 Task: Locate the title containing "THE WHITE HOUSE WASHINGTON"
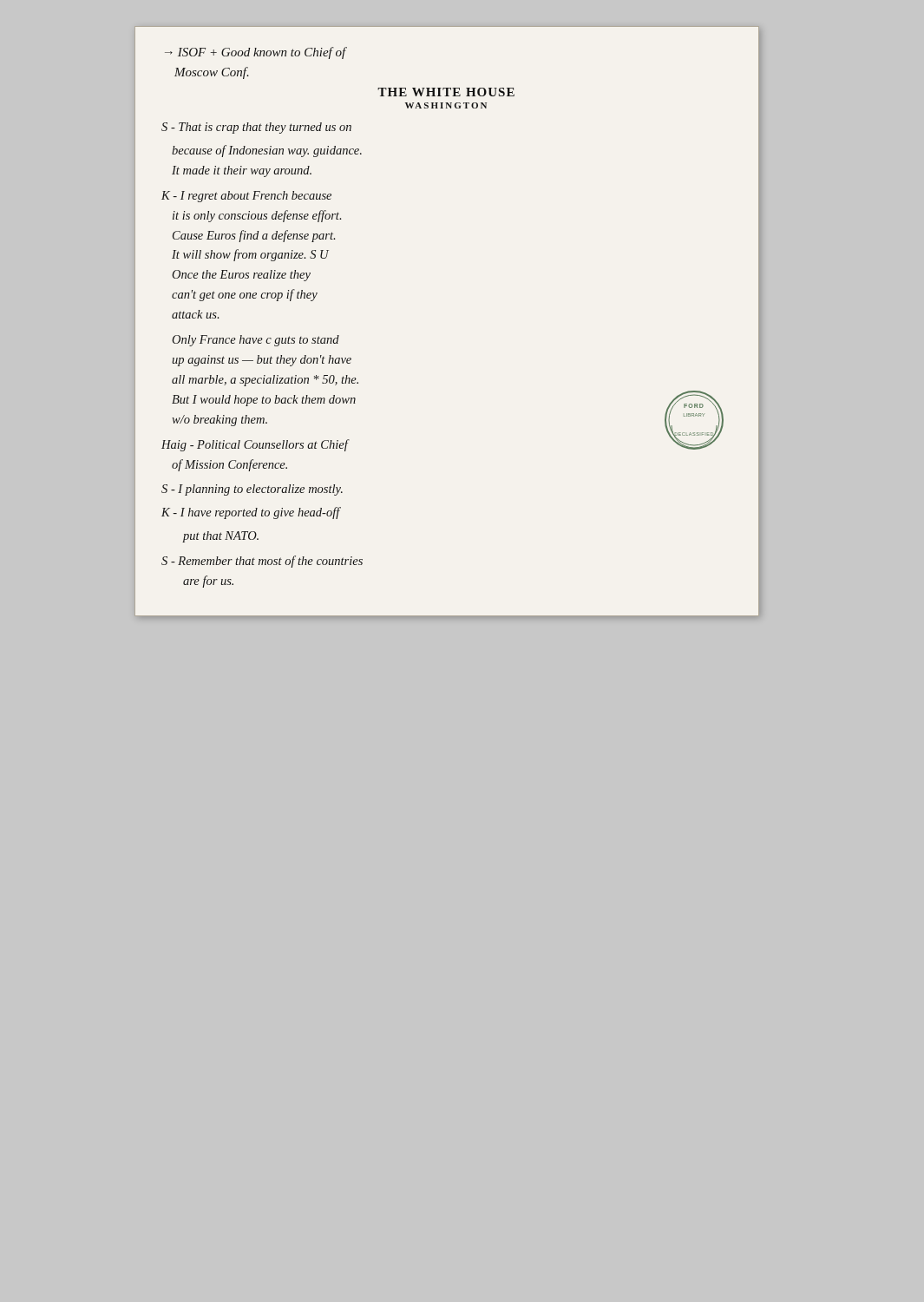(x=447, y=98)
